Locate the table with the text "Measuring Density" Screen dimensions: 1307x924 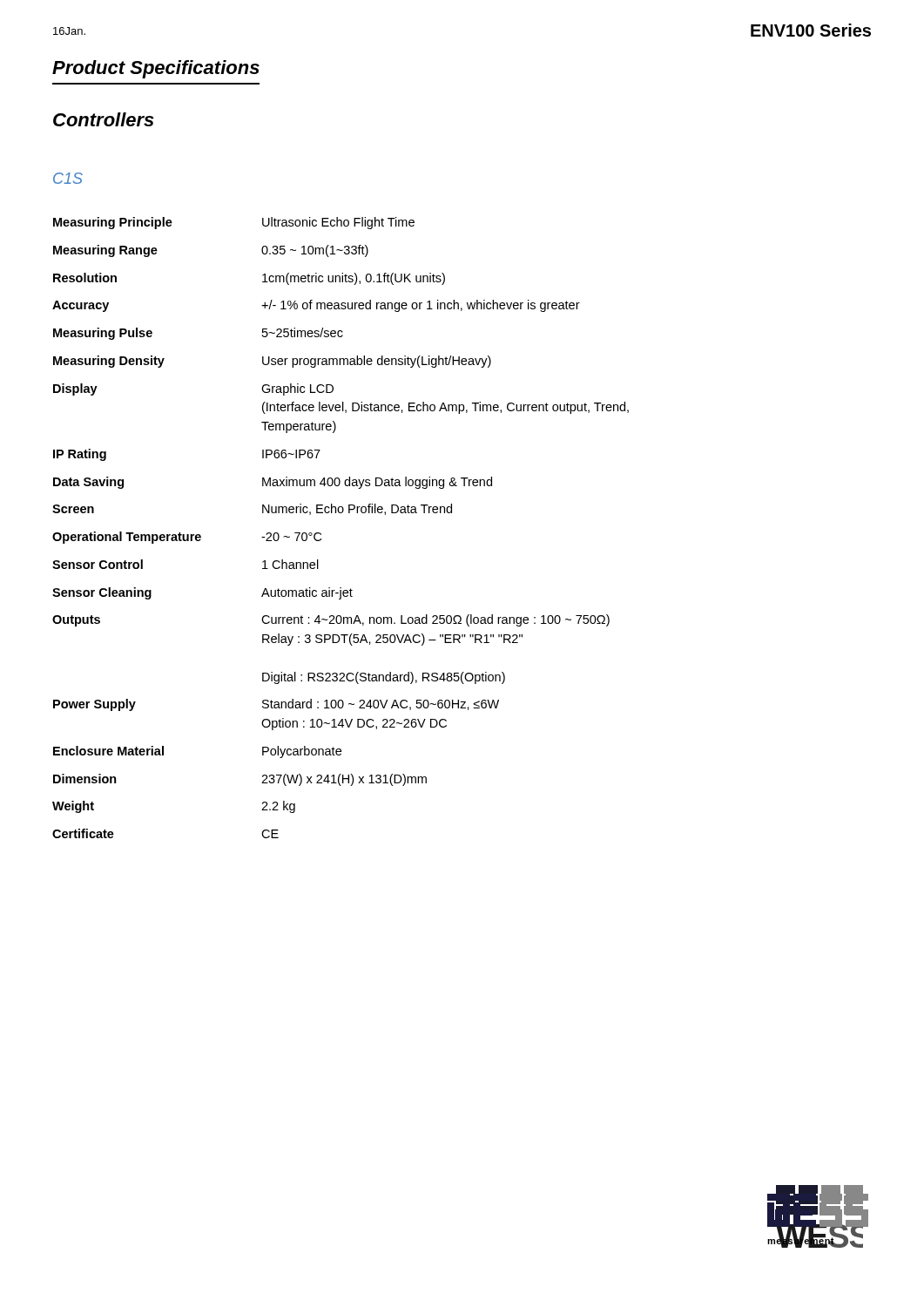[462, 529]
